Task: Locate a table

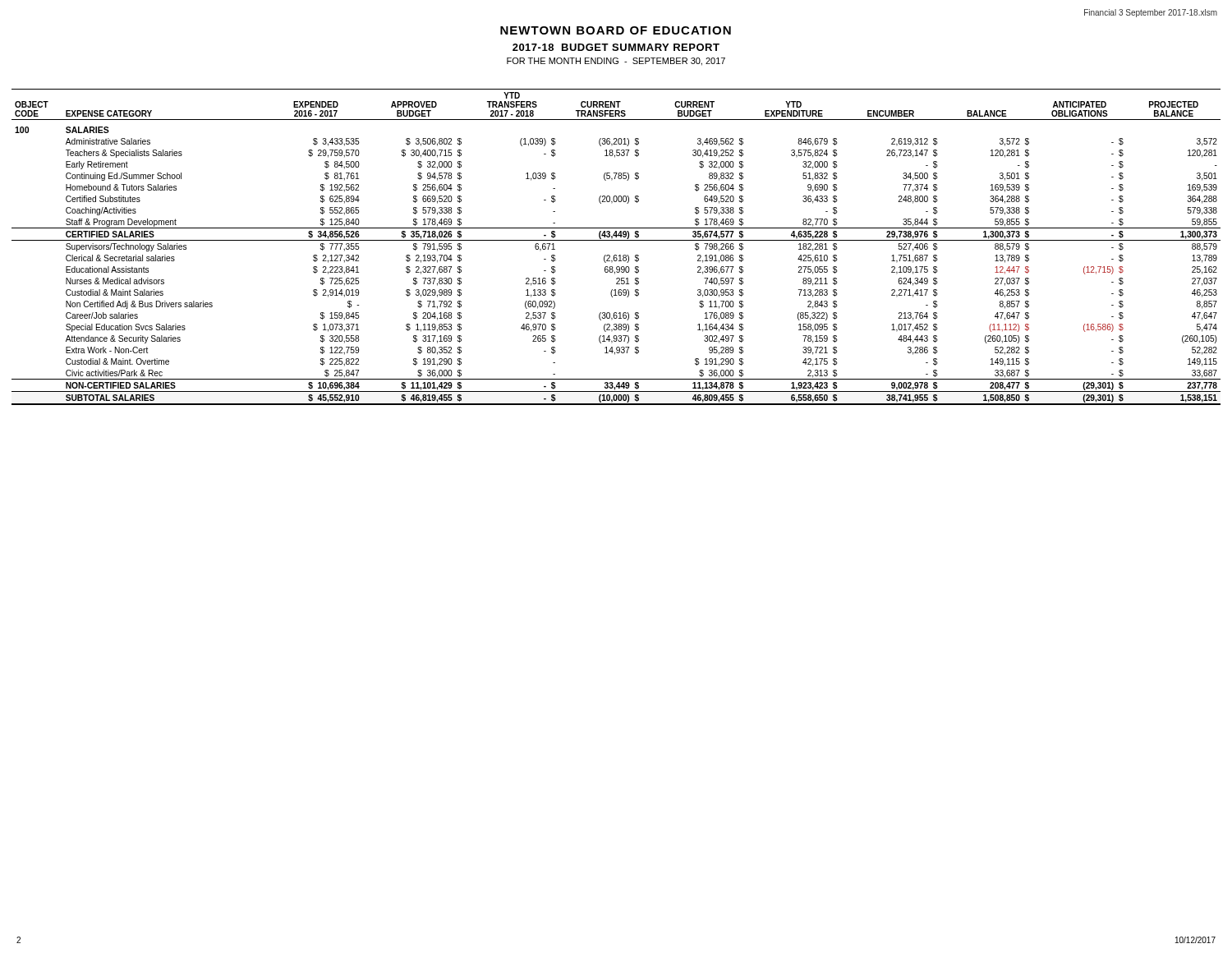Action: [x=616, y=247]
